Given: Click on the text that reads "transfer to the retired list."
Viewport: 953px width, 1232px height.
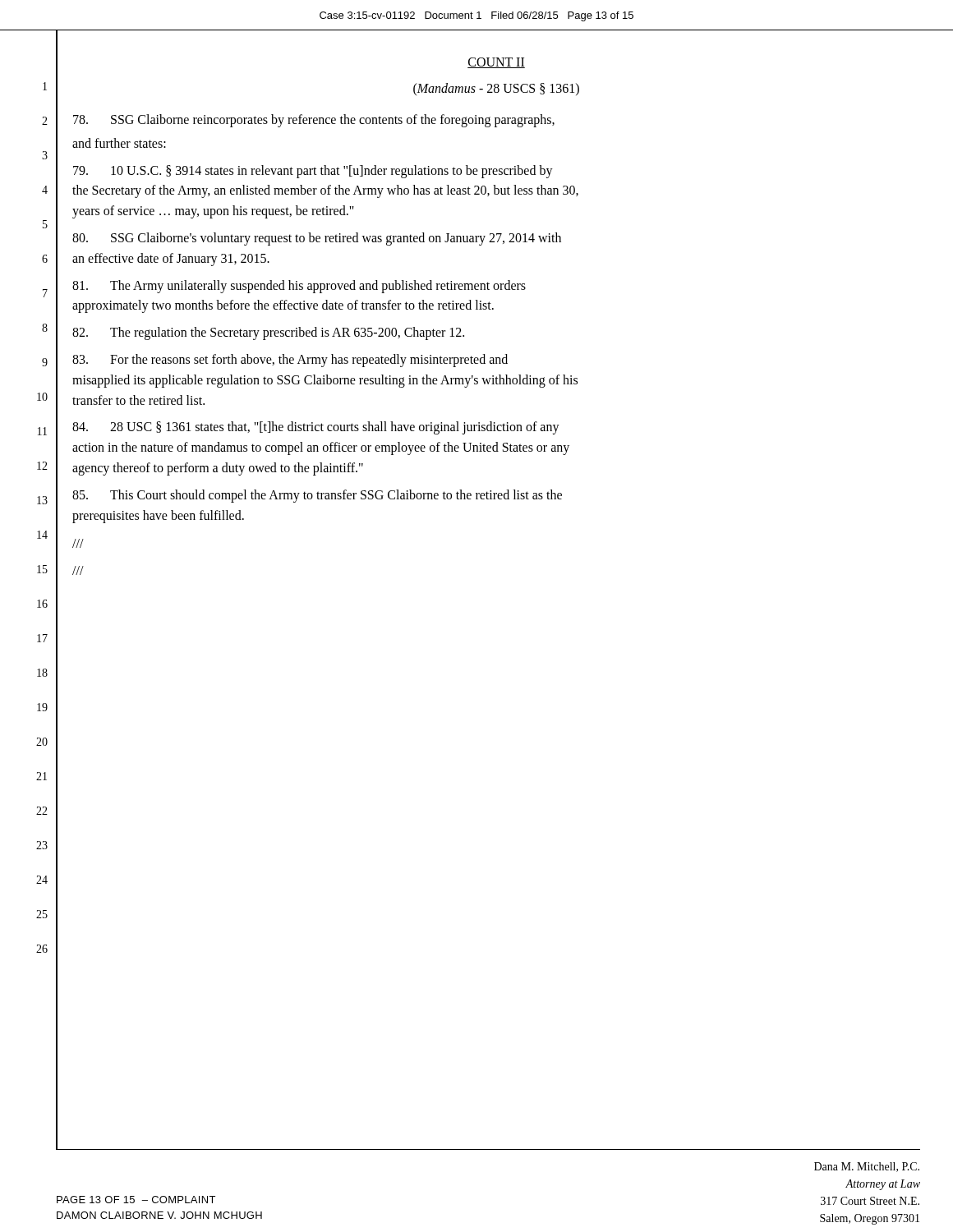Looking at the screenshot, I should coord(139,400).
